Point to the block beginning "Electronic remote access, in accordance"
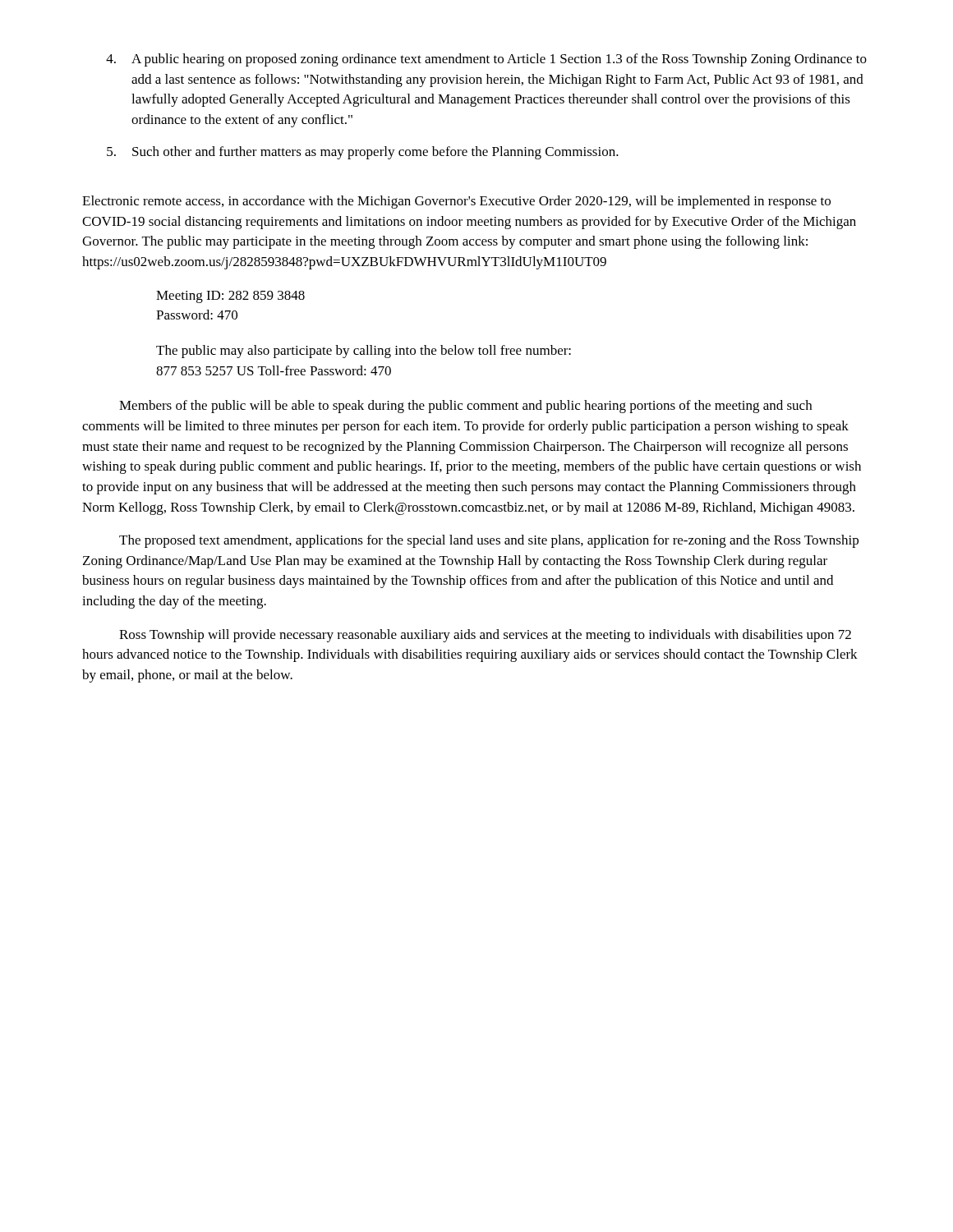The height and width of the screenshot is (1232, 953). click(x=469, y=231)
